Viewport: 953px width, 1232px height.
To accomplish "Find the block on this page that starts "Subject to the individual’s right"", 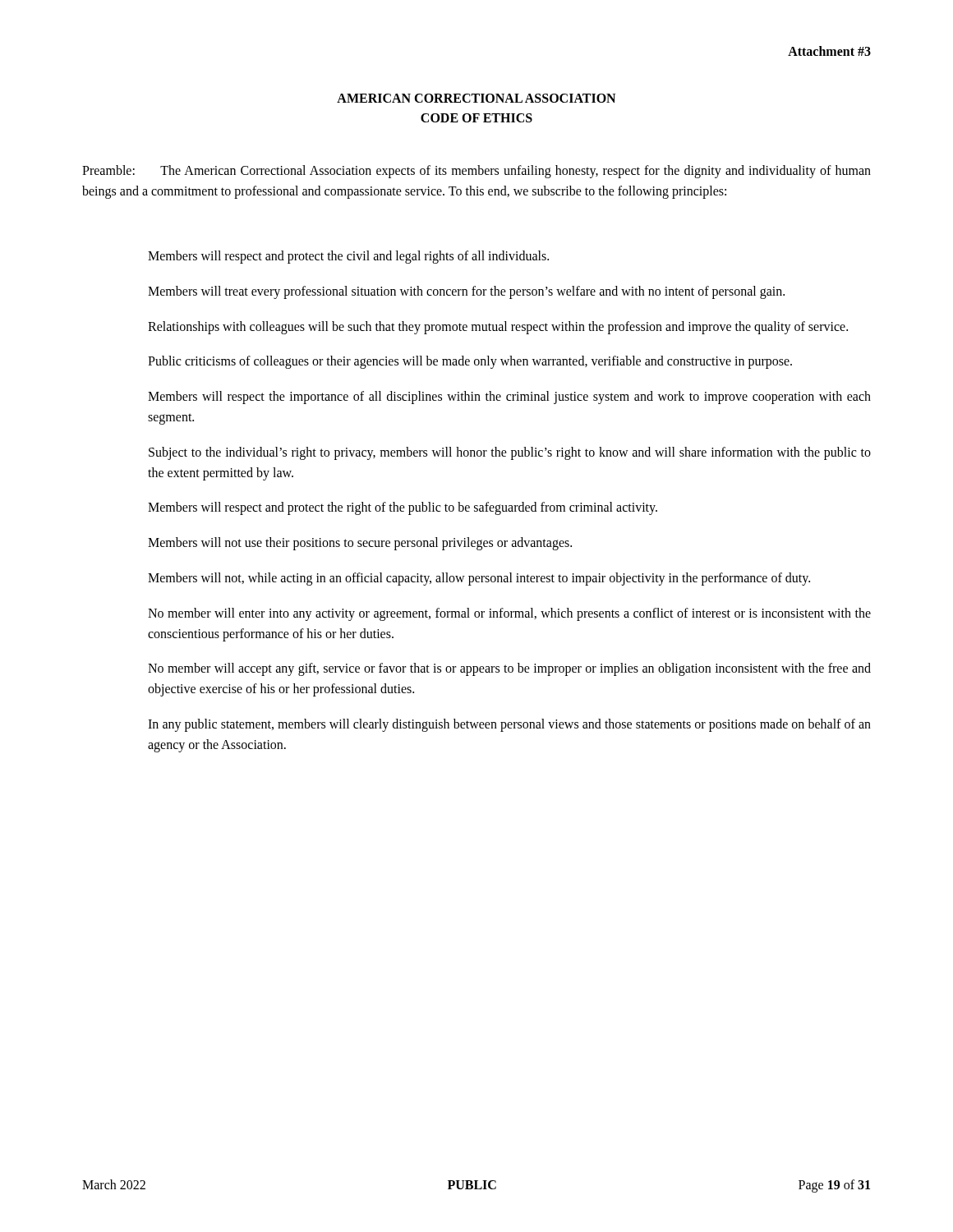I will tap(476, 463).
